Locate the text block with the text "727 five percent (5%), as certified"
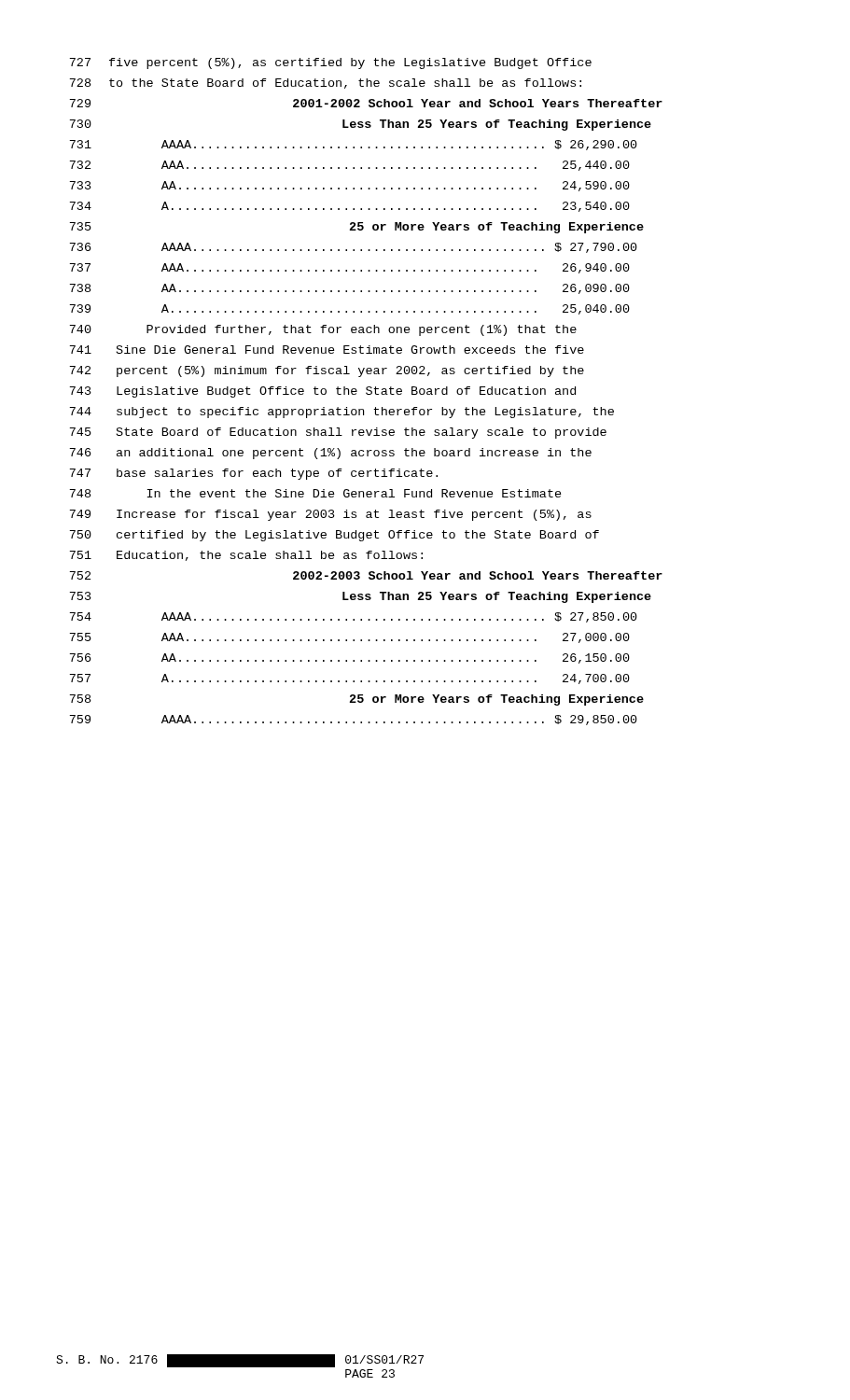 (425, 63)
